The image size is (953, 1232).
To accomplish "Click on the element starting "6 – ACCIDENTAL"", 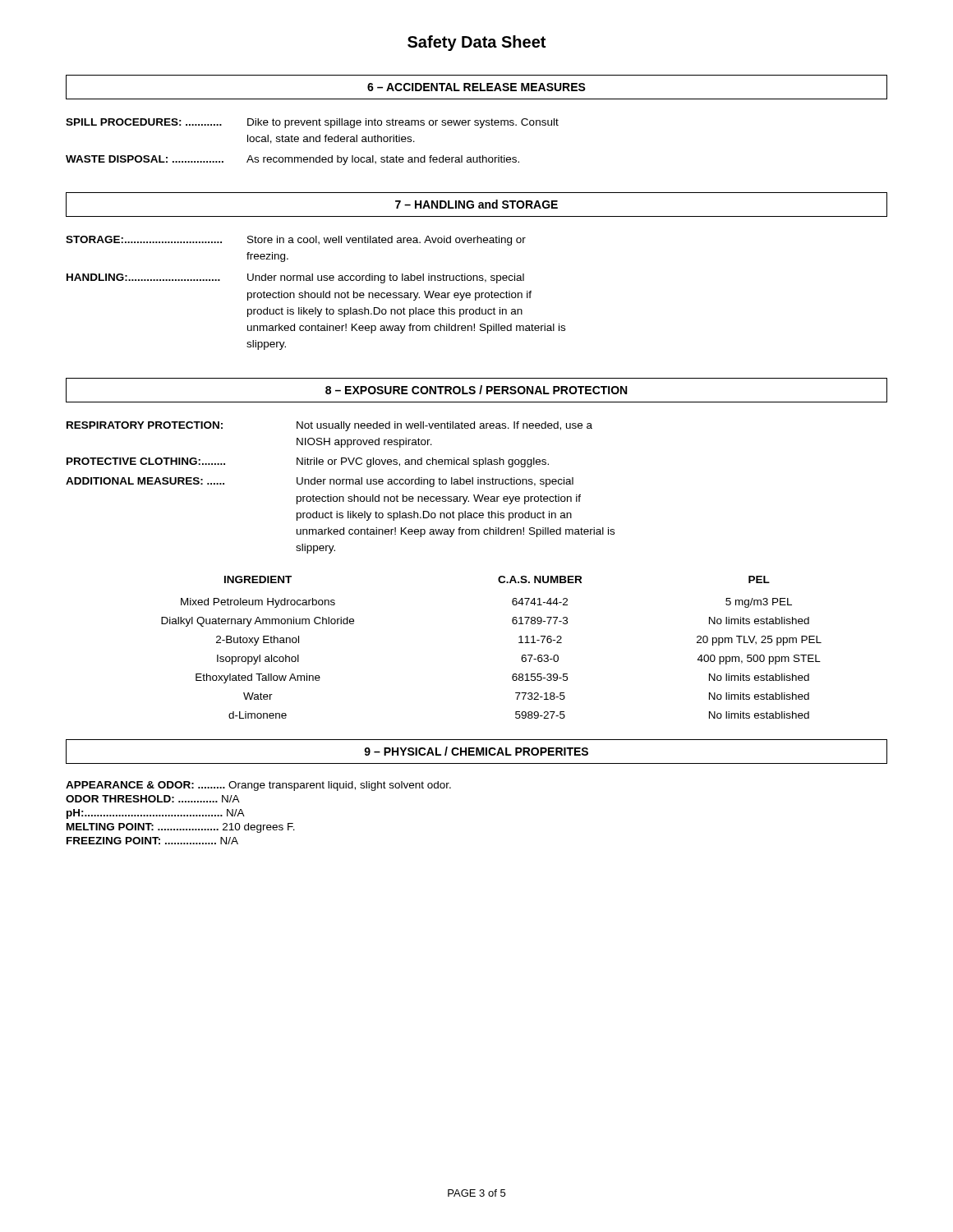I will click(476, 87).
